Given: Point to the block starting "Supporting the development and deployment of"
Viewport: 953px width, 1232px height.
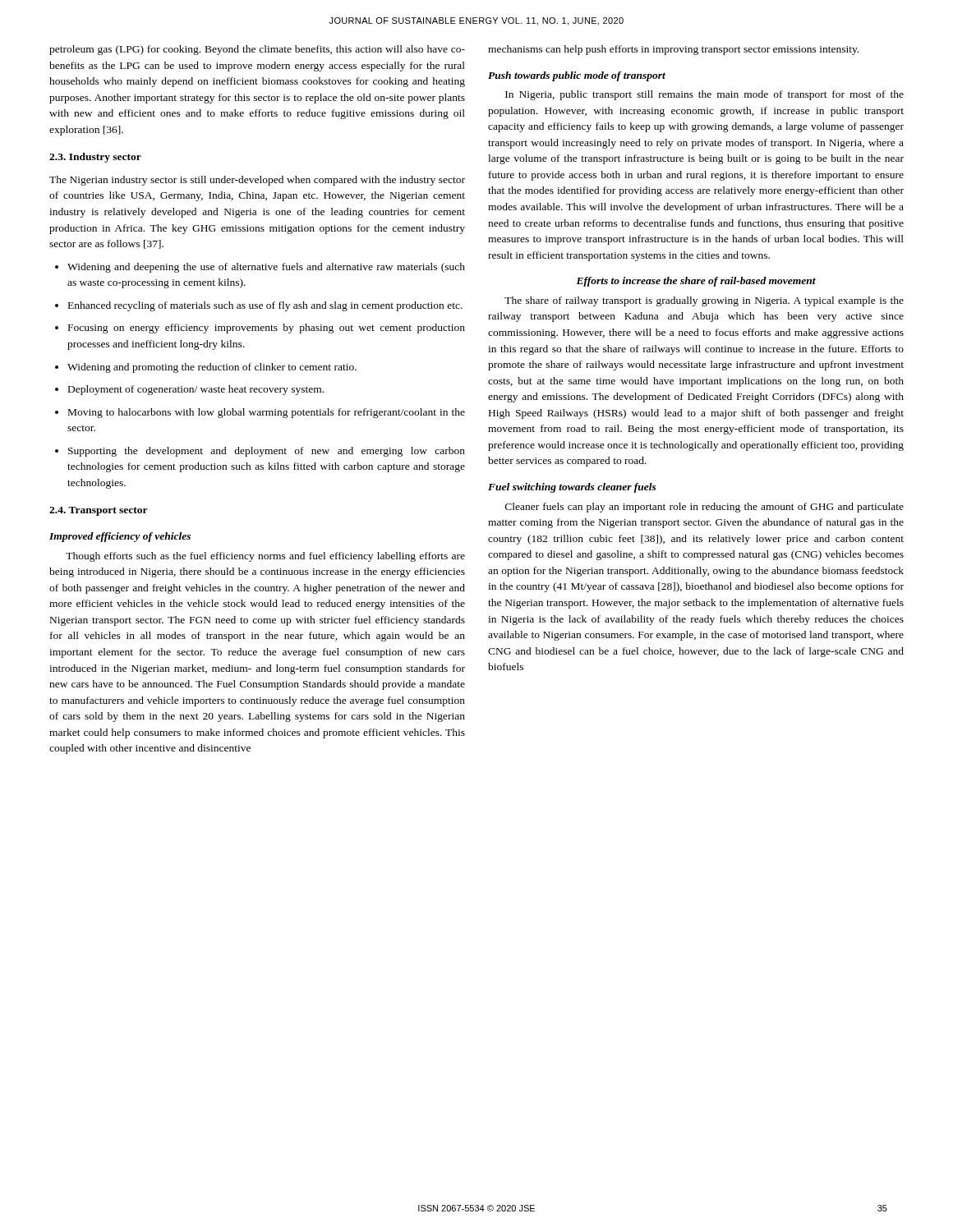Looking at the screenshot, I should pyautogui.click(x=257, y=467).
